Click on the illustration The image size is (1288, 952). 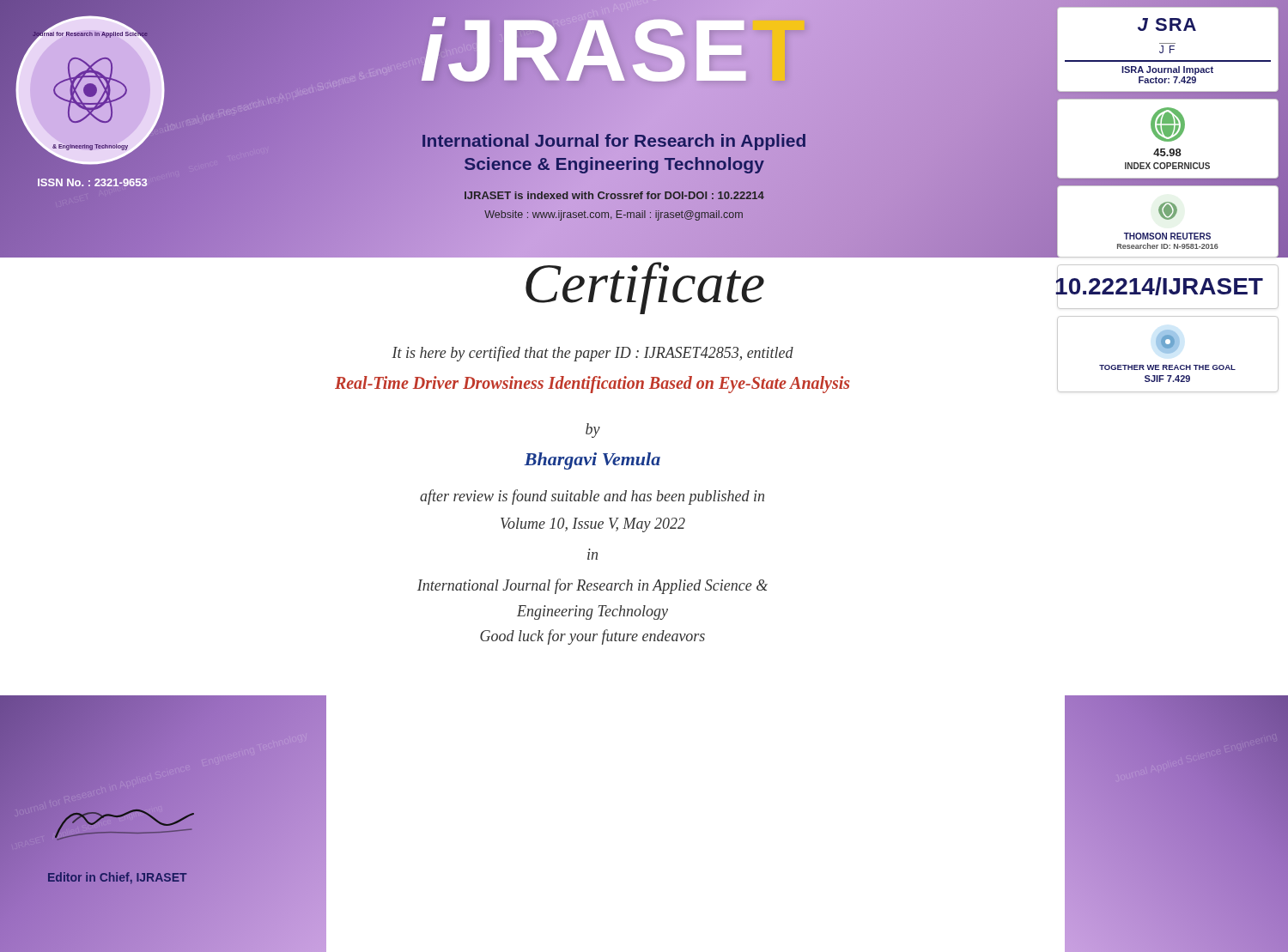[x=125, y=822]
